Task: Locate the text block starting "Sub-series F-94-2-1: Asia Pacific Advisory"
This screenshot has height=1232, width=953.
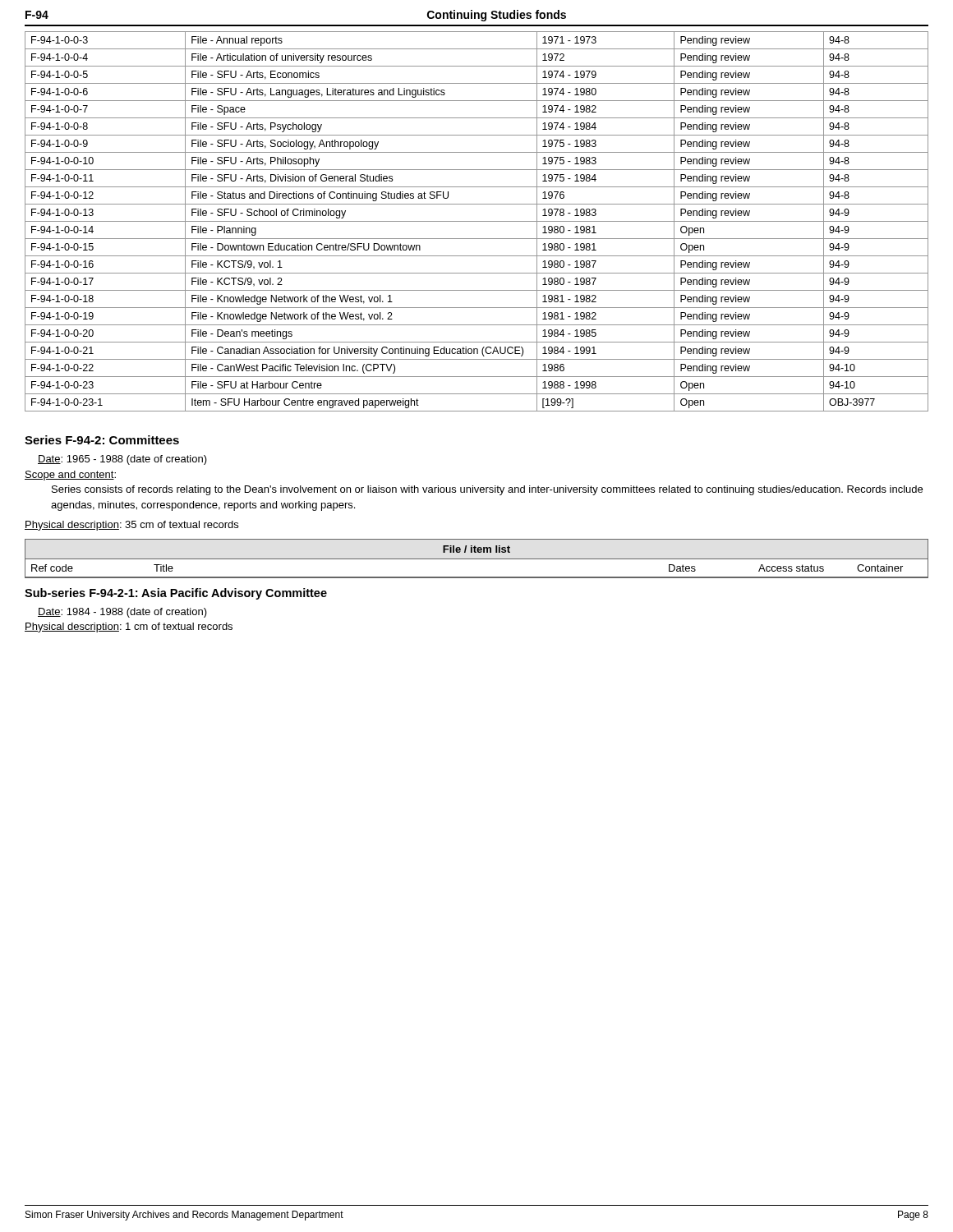Action: [x=176, y=593]
